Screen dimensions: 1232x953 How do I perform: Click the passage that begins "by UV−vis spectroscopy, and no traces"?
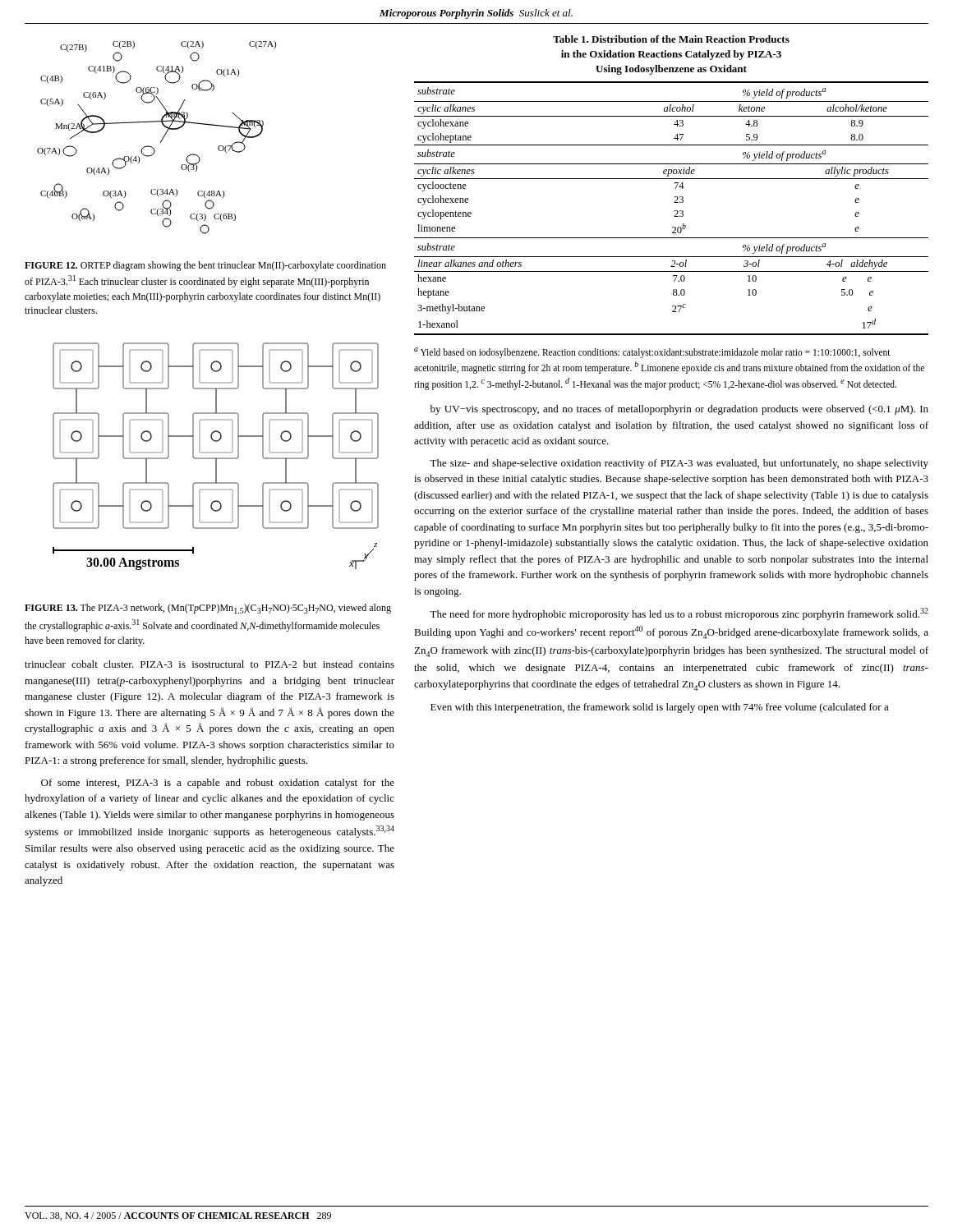(x=671, y=558)
